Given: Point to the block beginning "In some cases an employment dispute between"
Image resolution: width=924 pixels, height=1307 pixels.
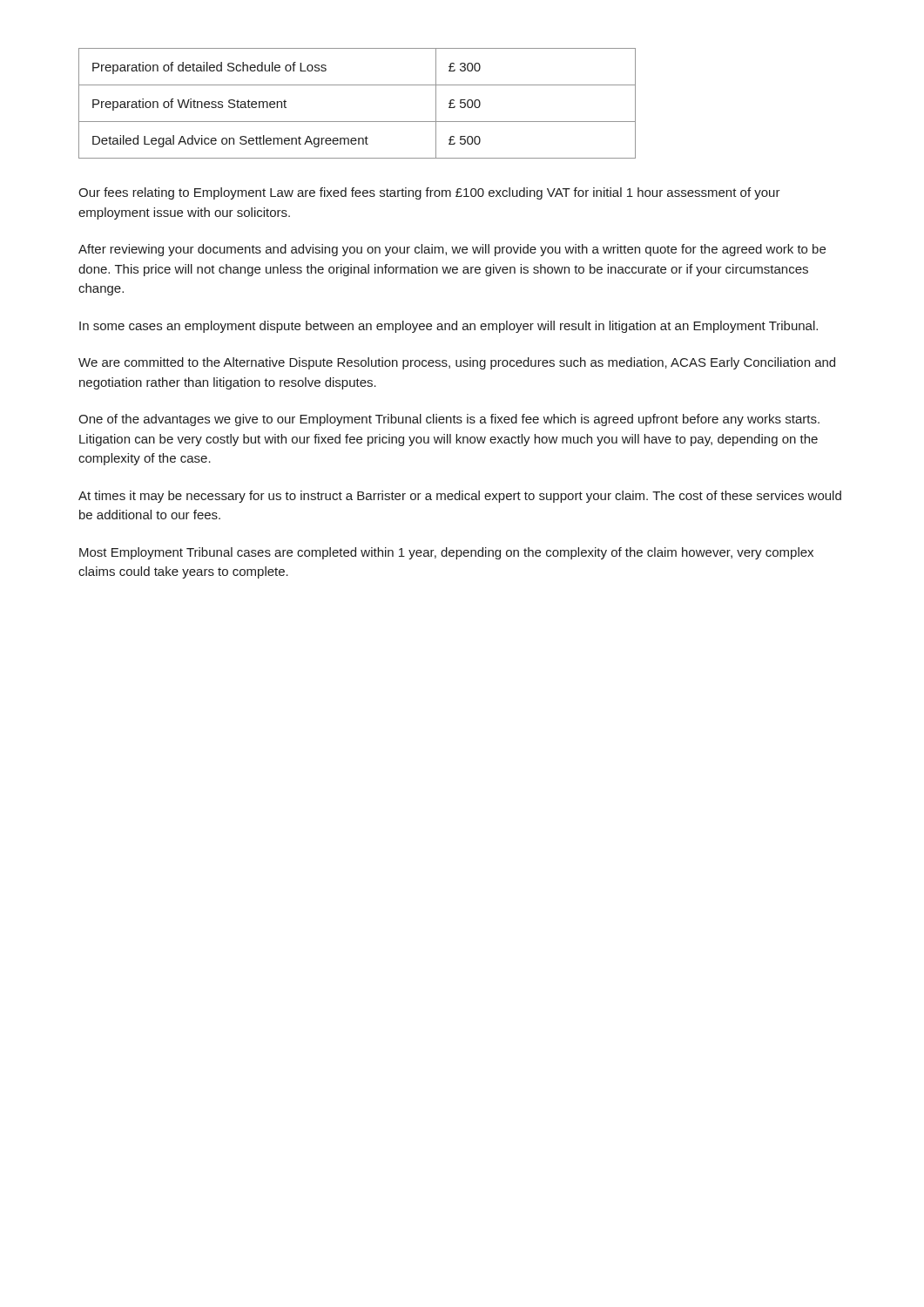Looking at the screenshot, I should [449, 325].
